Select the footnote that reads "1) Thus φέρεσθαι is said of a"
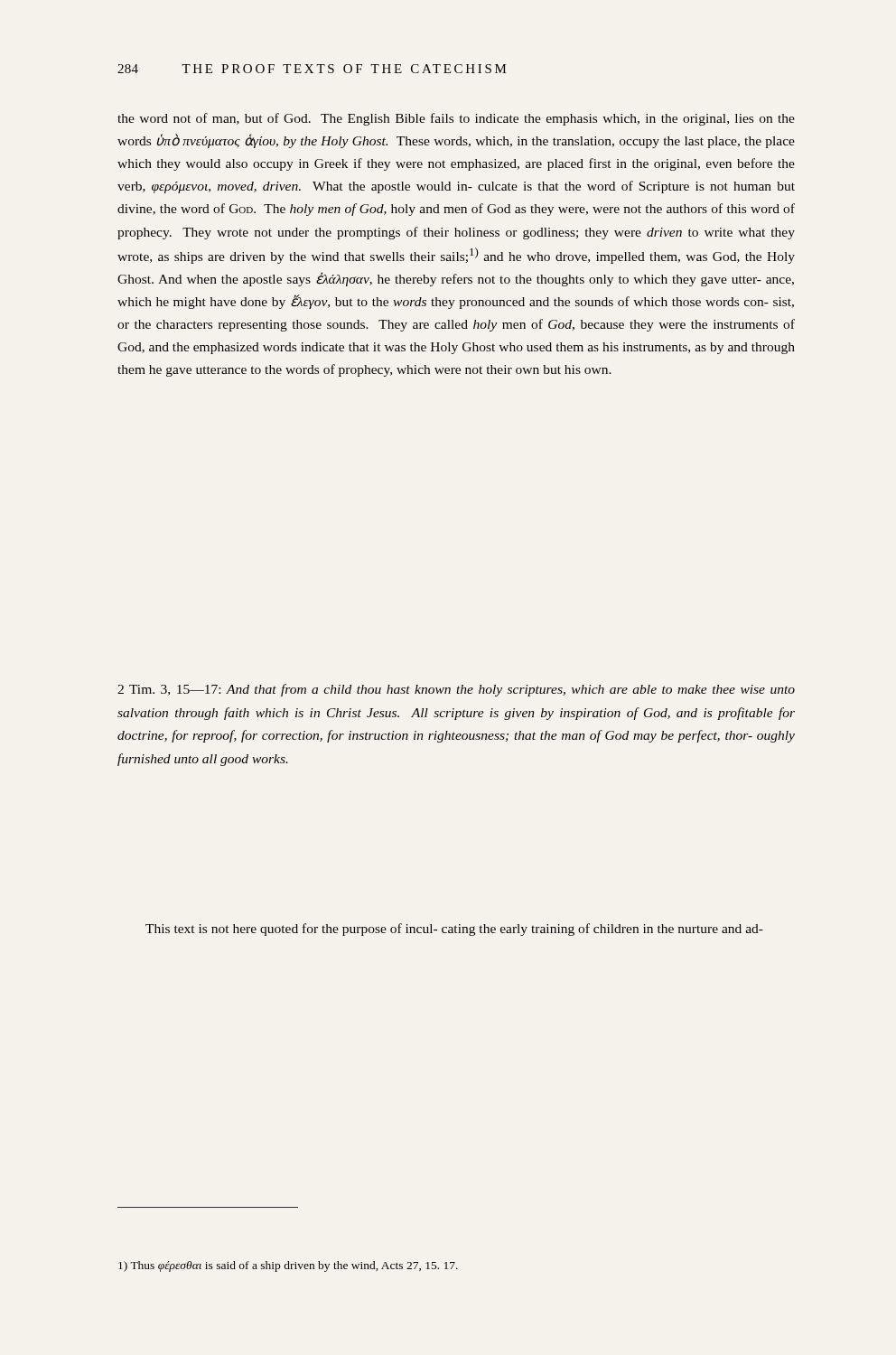 click(288, 1265)
